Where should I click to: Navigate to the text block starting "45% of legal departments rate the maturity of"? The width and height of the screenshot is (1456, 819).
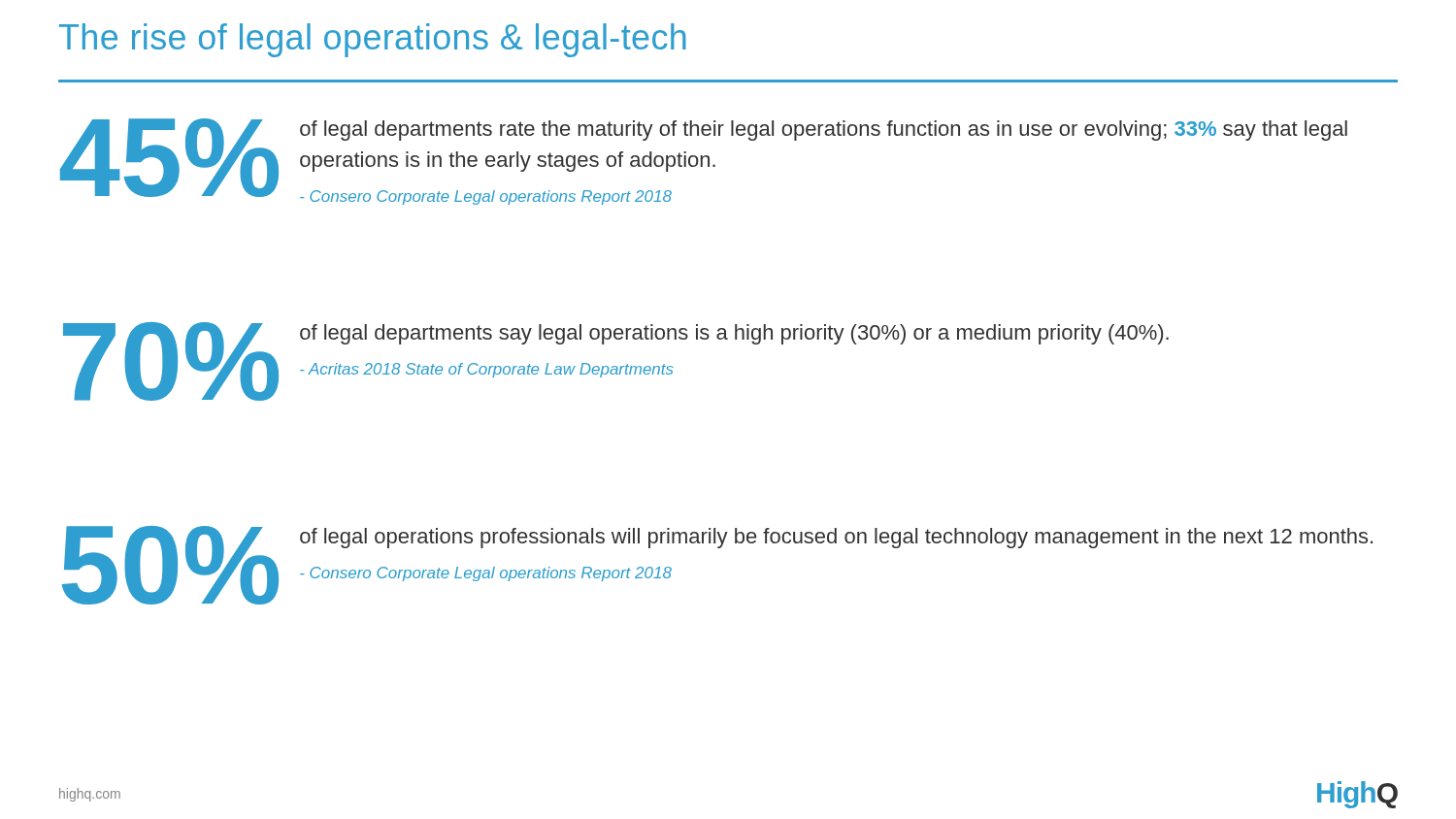tap(728, 158)
